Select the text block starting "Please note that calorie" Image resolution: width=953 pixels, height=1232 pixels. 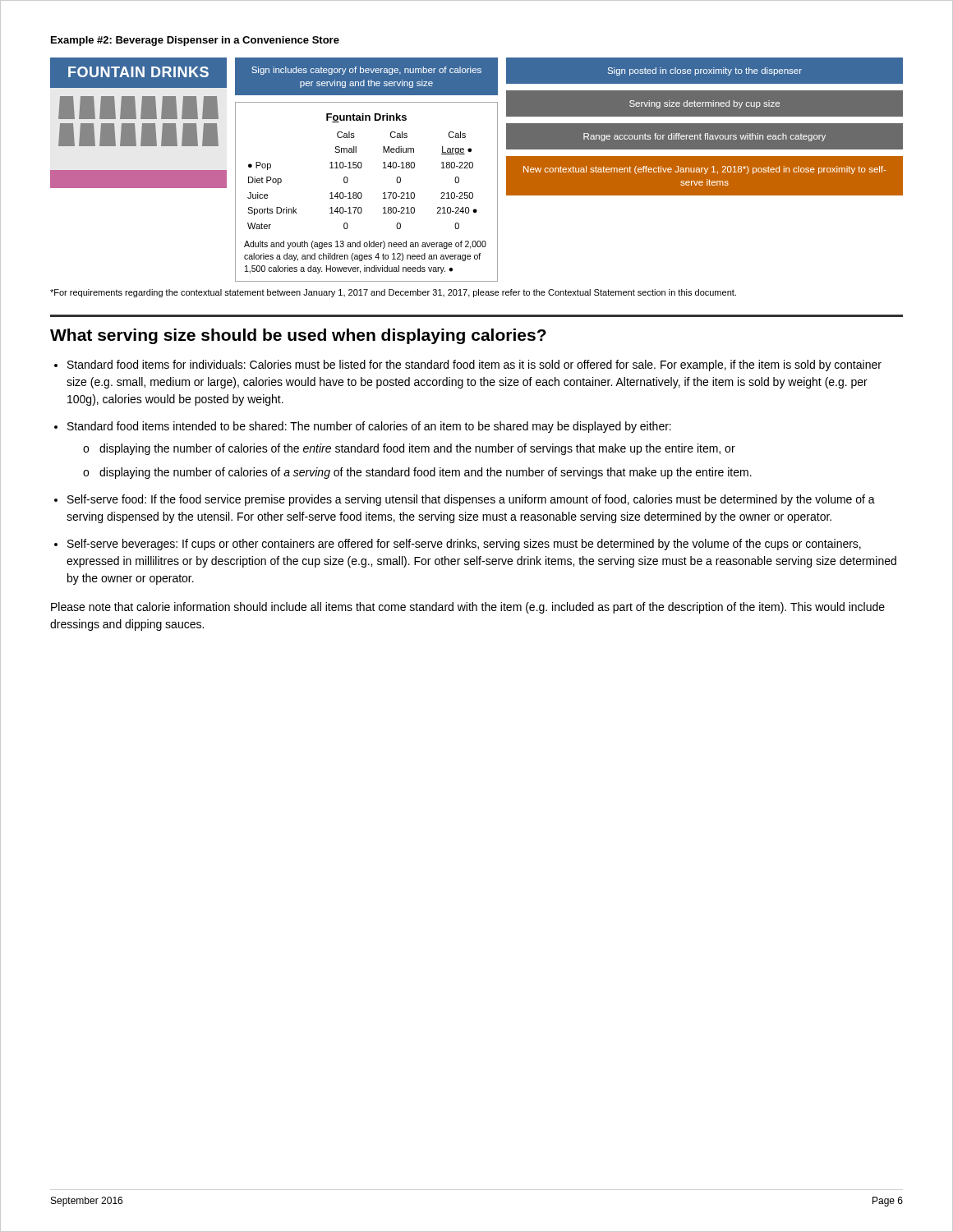coord(467,615)
